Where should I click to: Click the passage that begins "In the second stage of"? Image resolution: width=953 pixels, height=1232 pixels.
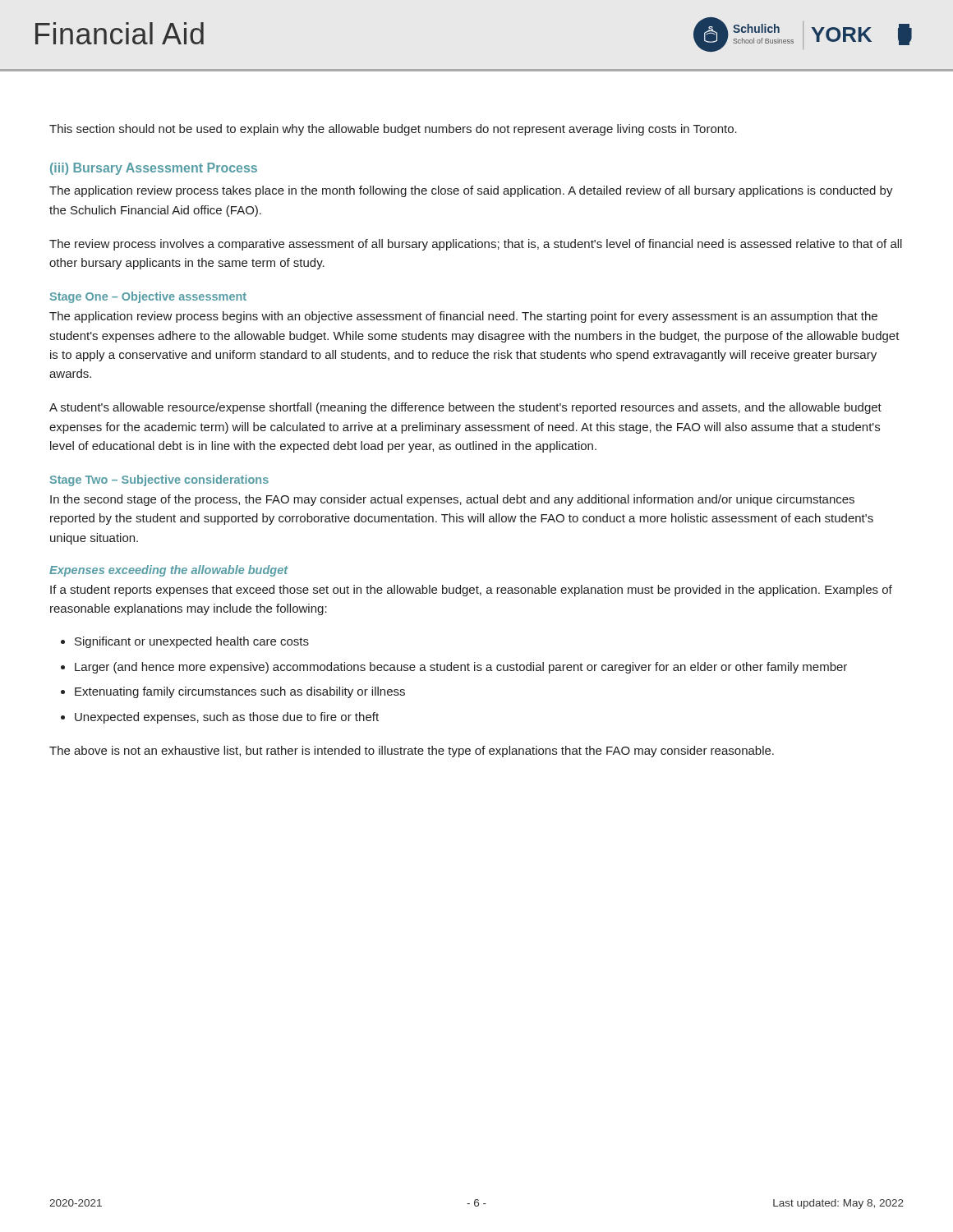(x=461, y=518)
